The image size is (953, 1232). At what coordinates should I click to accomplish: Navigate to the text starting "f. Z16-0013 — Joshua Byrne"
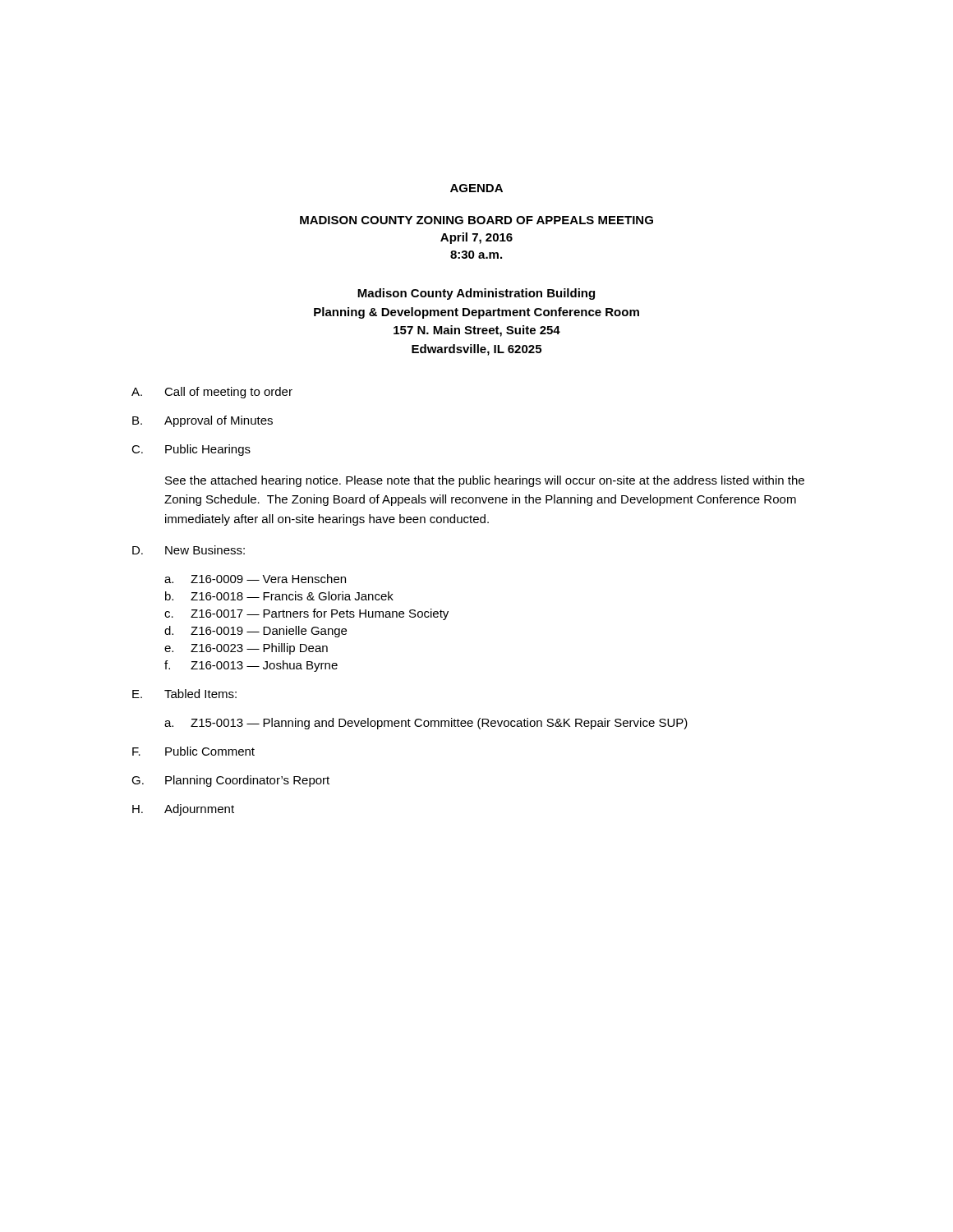click(x=251, y=666)
